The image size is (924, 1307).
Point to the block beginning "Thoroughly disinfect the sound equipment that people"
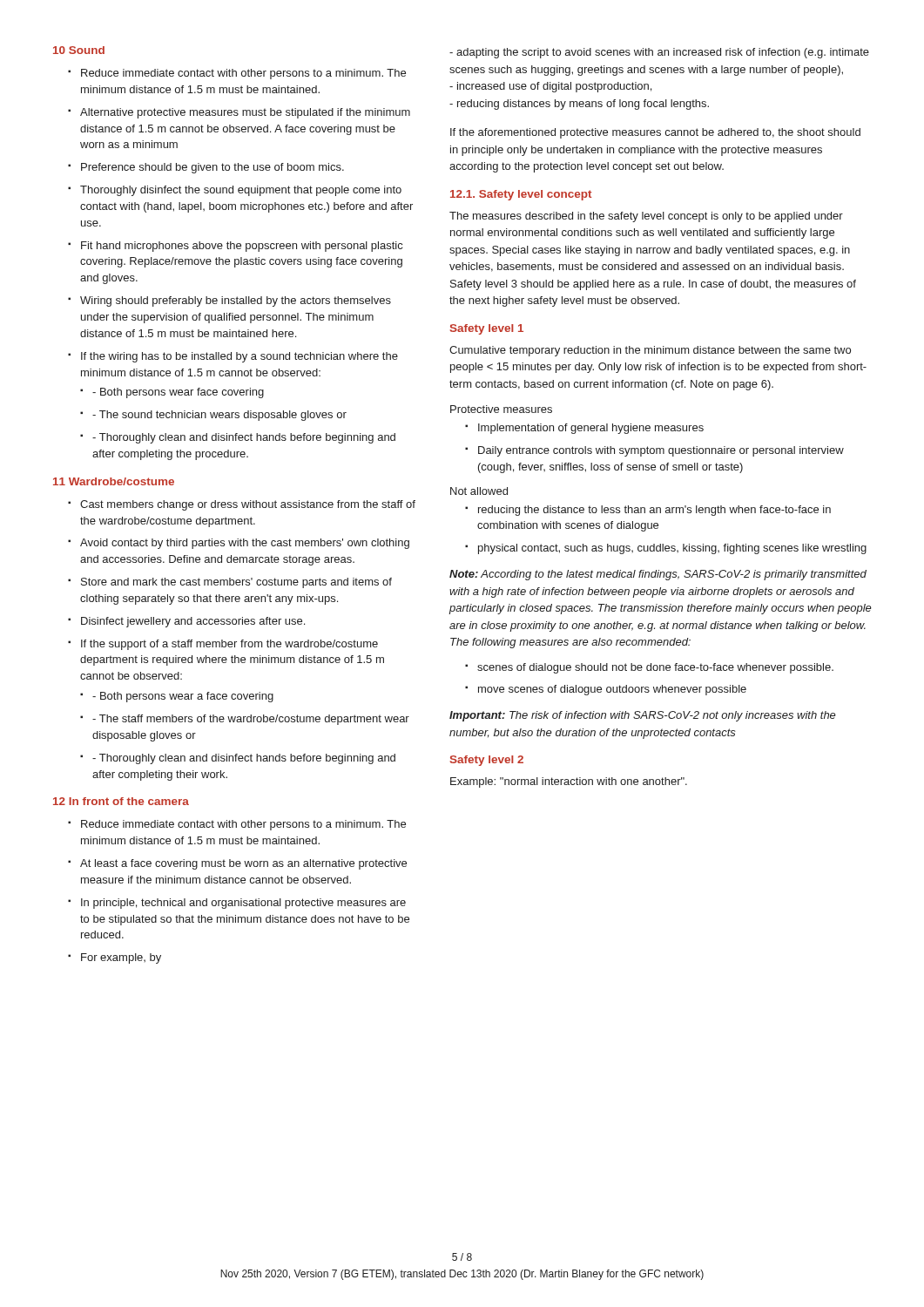click(247, 206)
